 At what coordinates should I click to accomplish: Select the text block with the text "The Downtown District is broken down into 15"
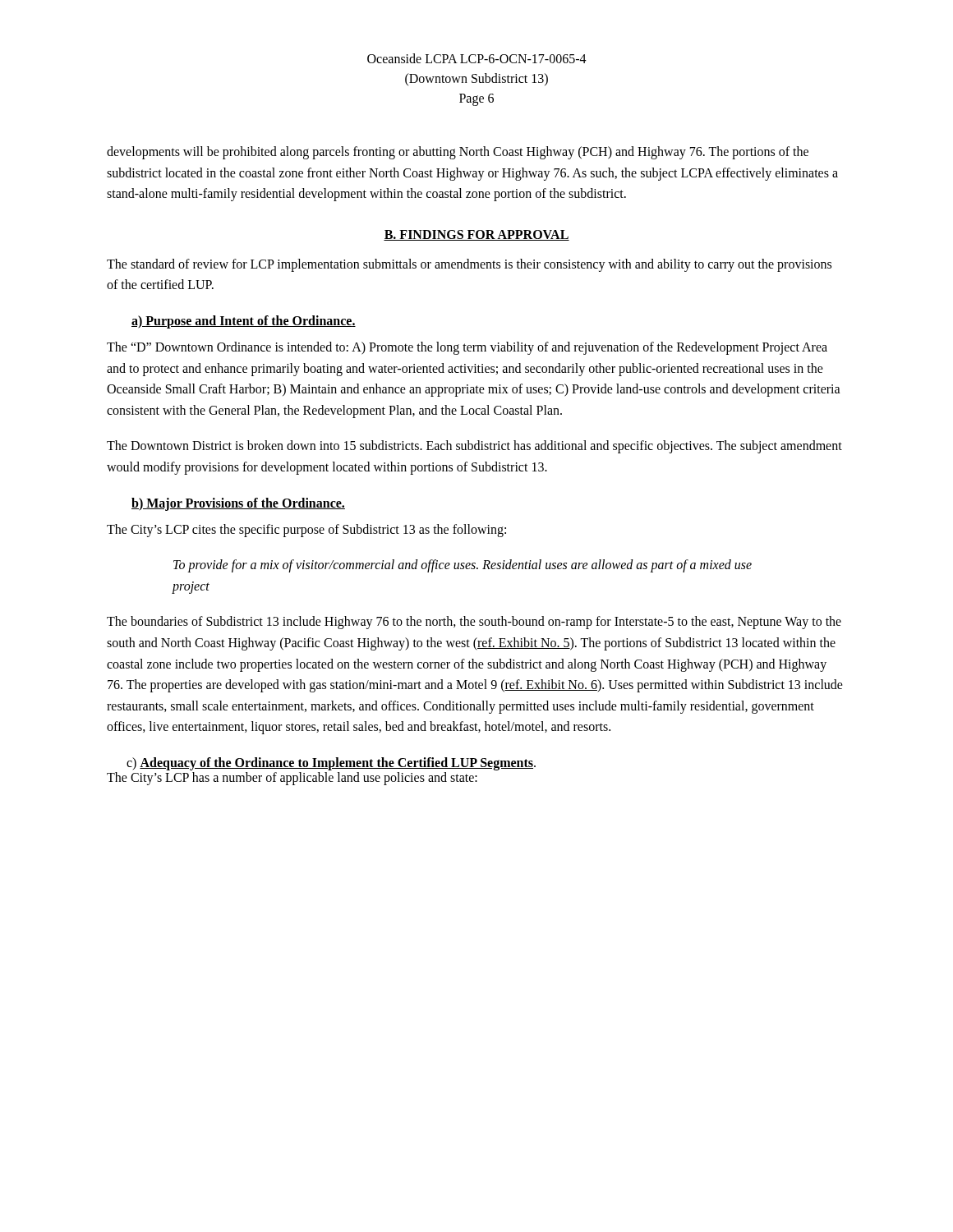pyautogui.click(x=474, y=456)
